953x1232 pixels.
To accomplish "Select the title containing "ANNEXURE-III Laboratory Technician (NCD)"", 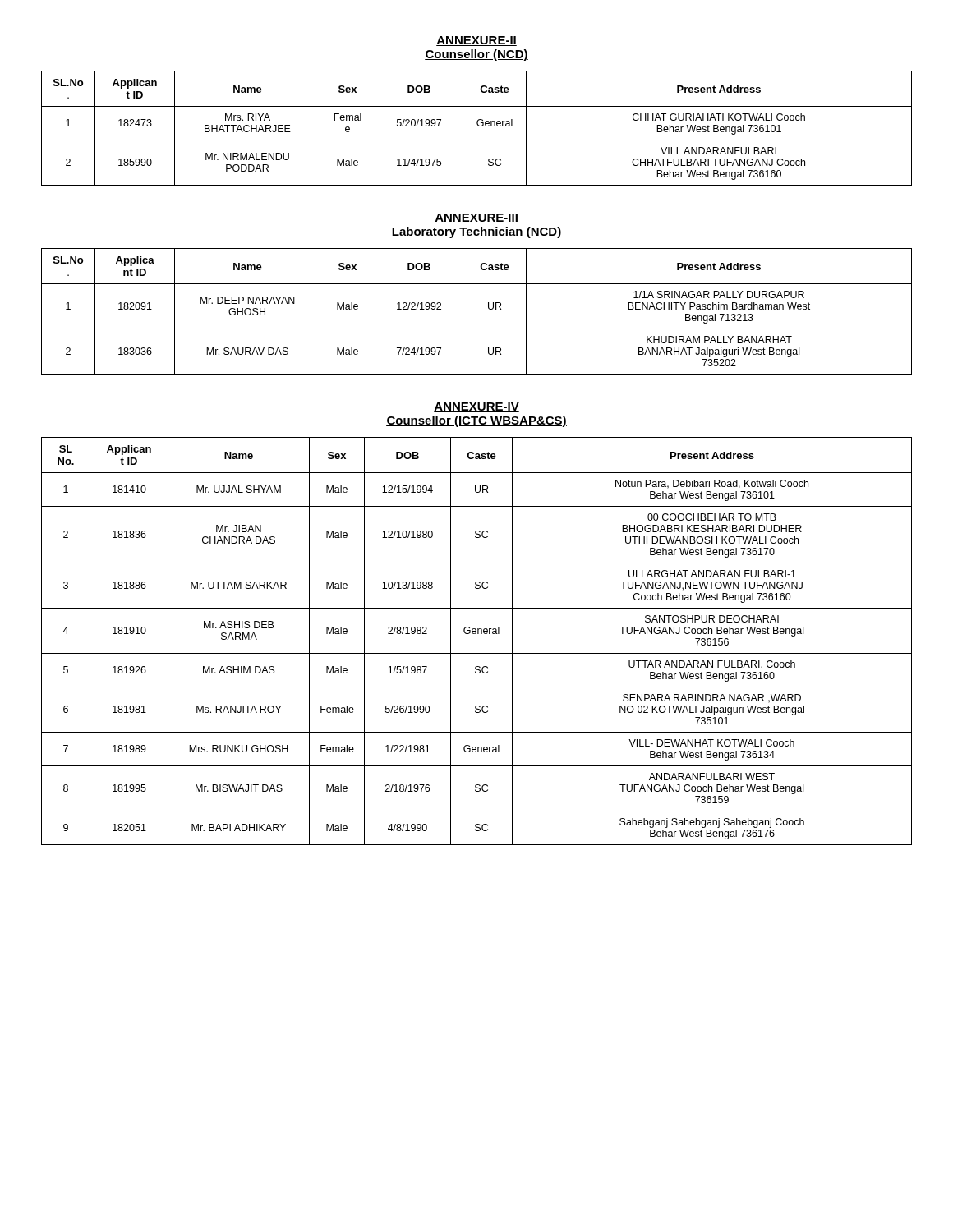I will coord(476,224).
